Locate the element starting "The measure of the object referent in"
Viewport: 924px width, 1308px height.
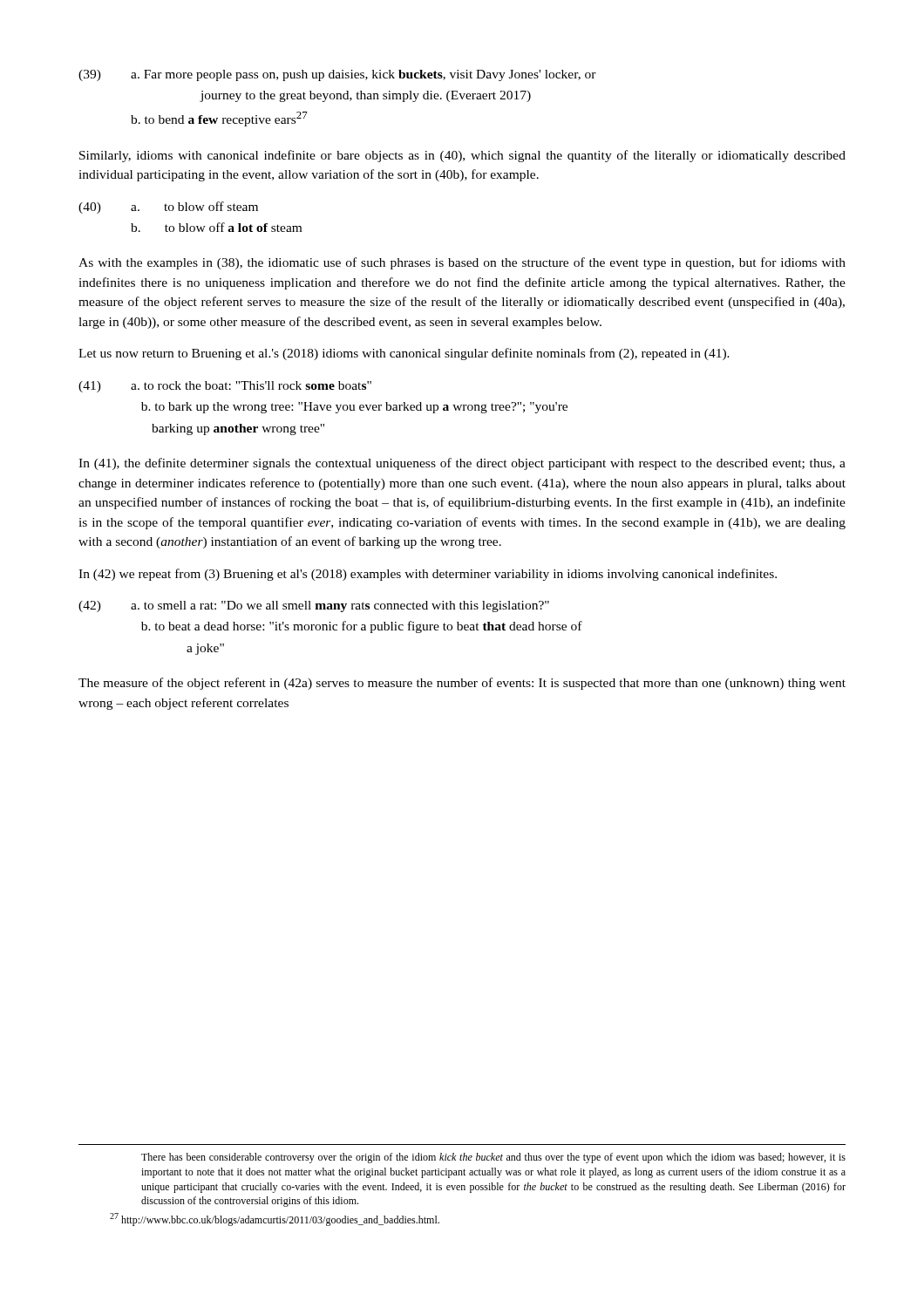pyautogui.click(x=462, y=693)
